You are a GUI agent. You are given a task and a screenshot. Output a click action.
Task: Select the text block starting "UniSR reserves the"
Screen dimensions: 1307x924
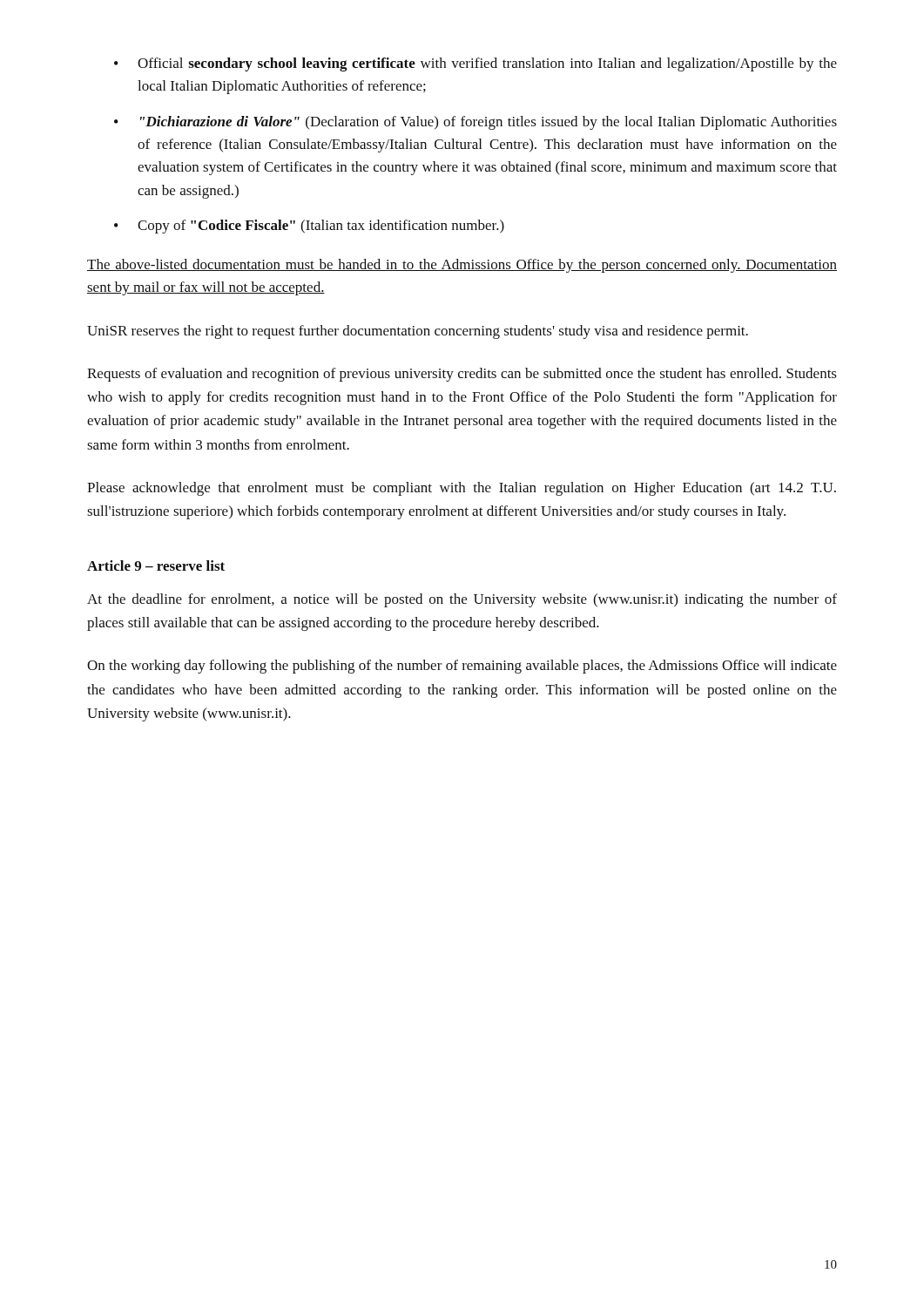pyautogui.click(x=418, y=330)
